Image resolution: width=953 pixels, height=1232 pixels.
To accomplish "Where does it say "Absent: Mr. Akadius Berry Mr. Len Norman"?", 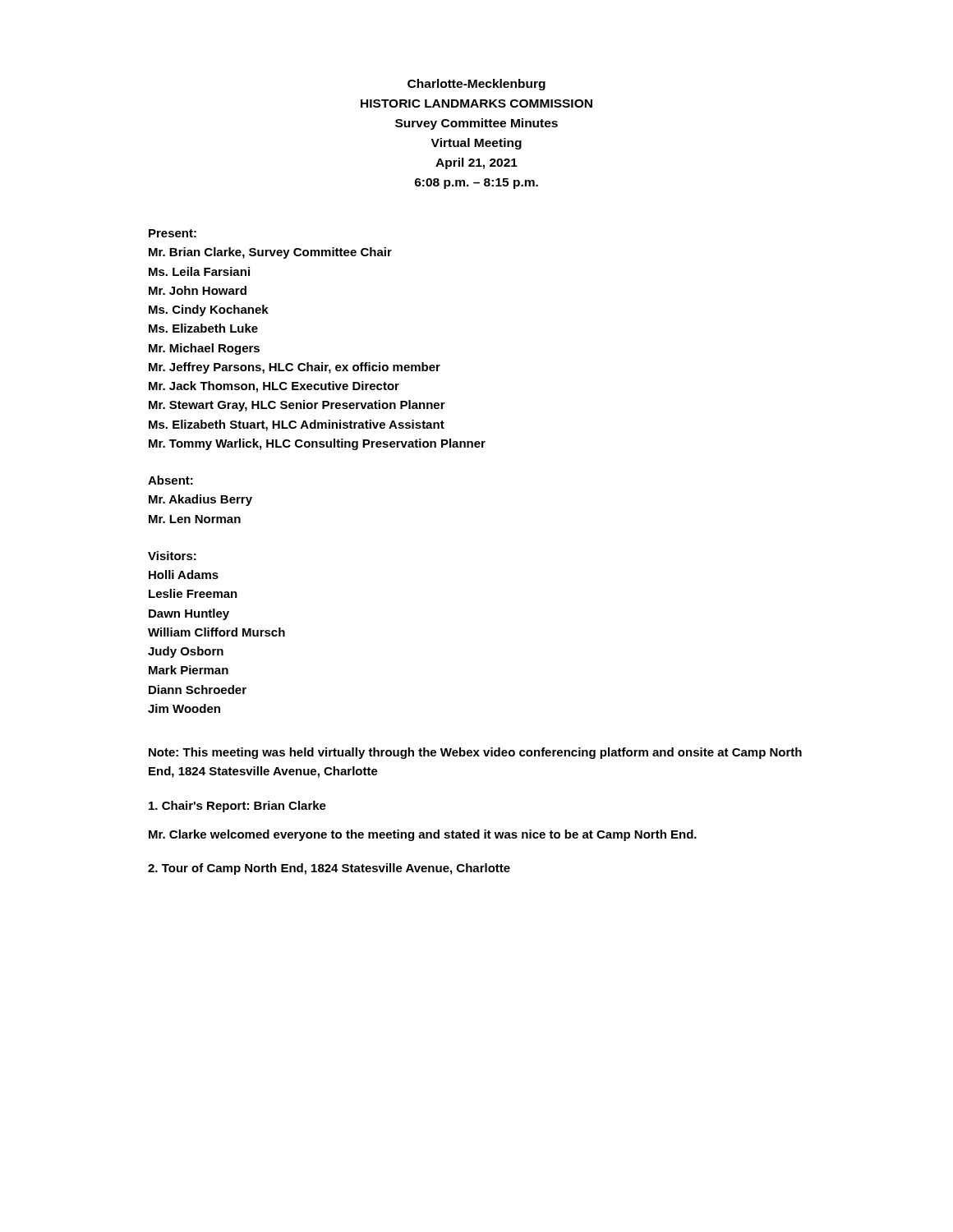I will point(170,480).
